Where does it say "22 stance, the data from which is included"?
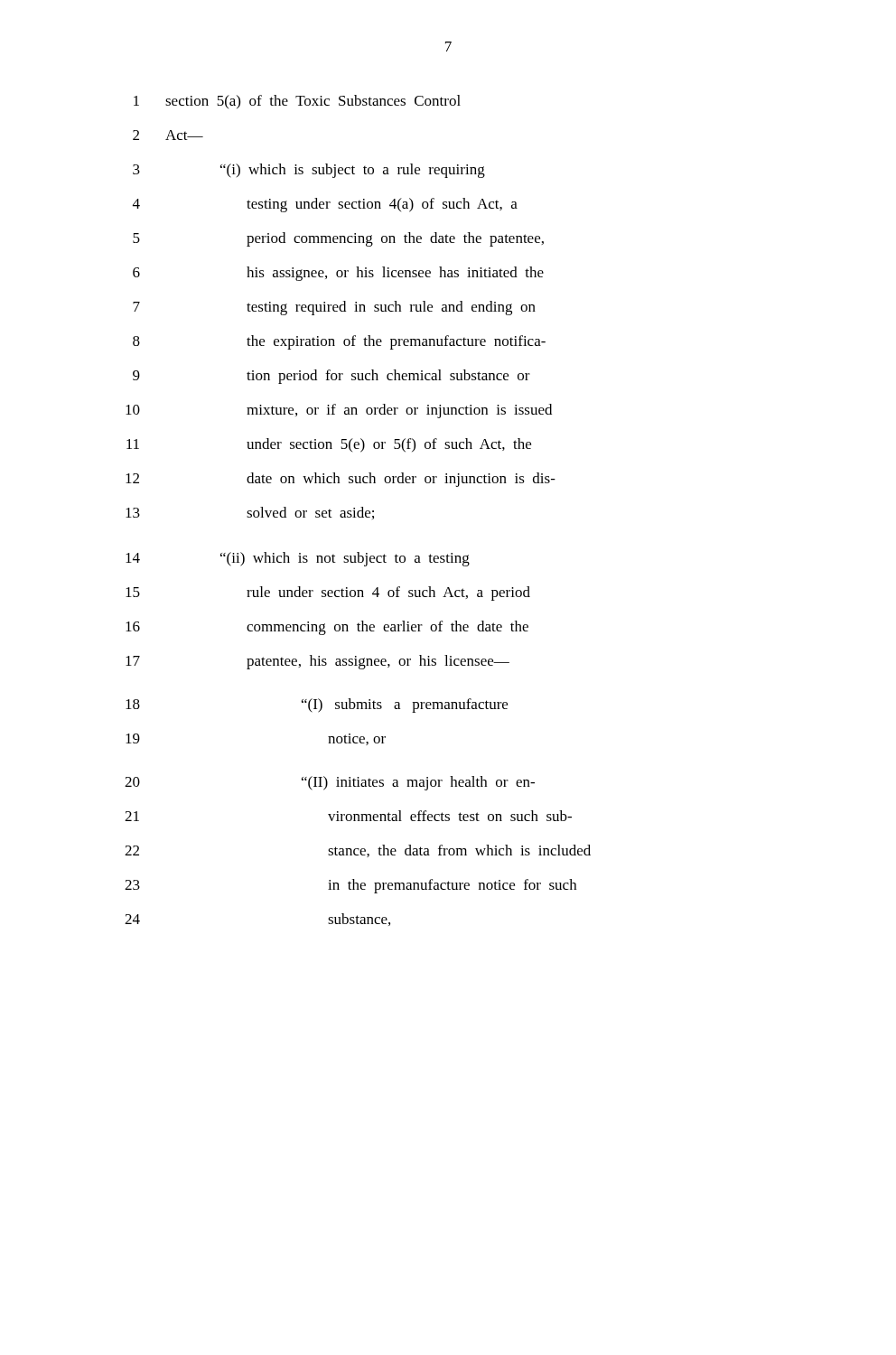Viewport: 896px width, 1355px height. click(457, 851)
